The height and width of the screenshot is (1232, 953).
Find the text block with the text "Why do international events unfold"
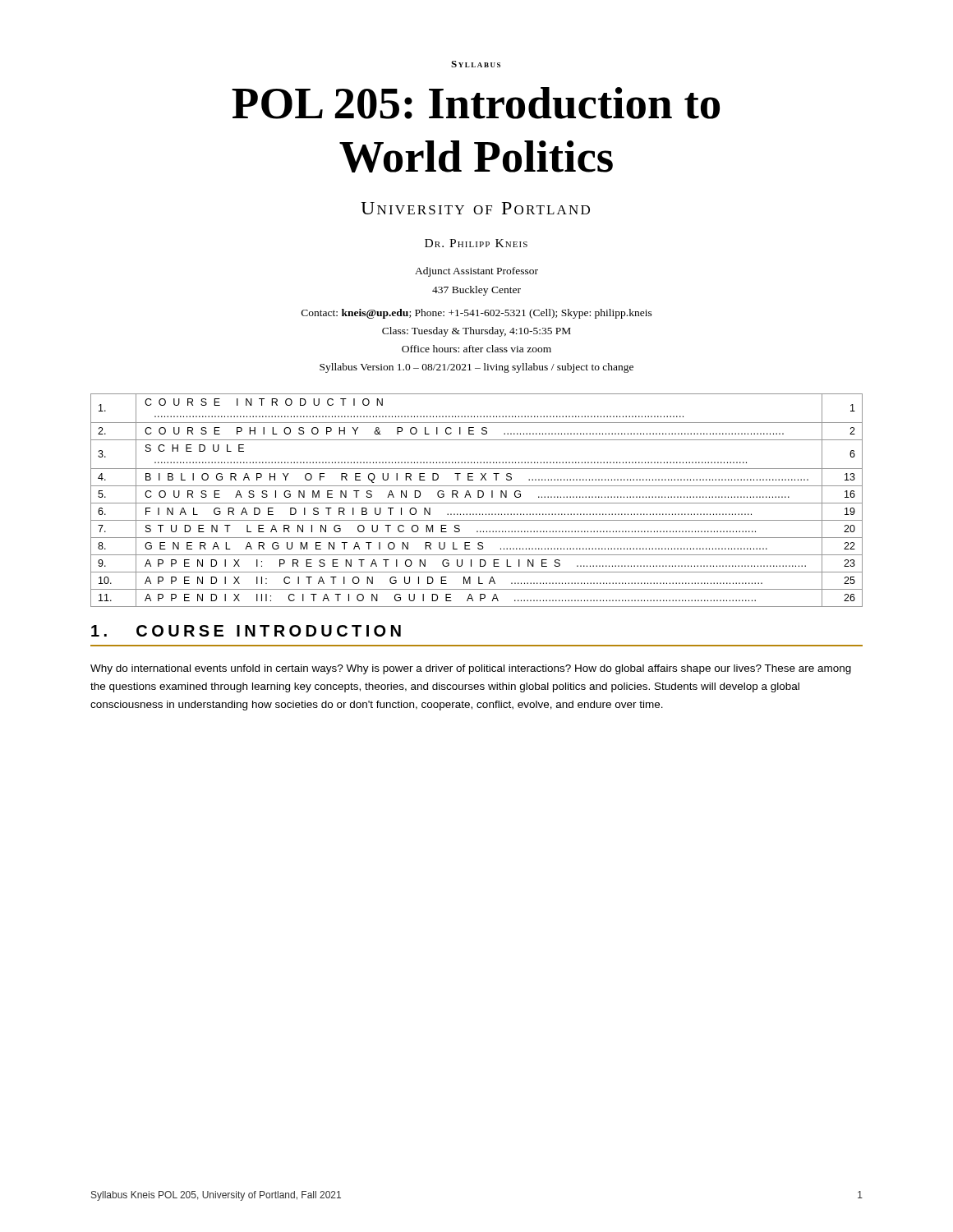(x=471, y=686)
